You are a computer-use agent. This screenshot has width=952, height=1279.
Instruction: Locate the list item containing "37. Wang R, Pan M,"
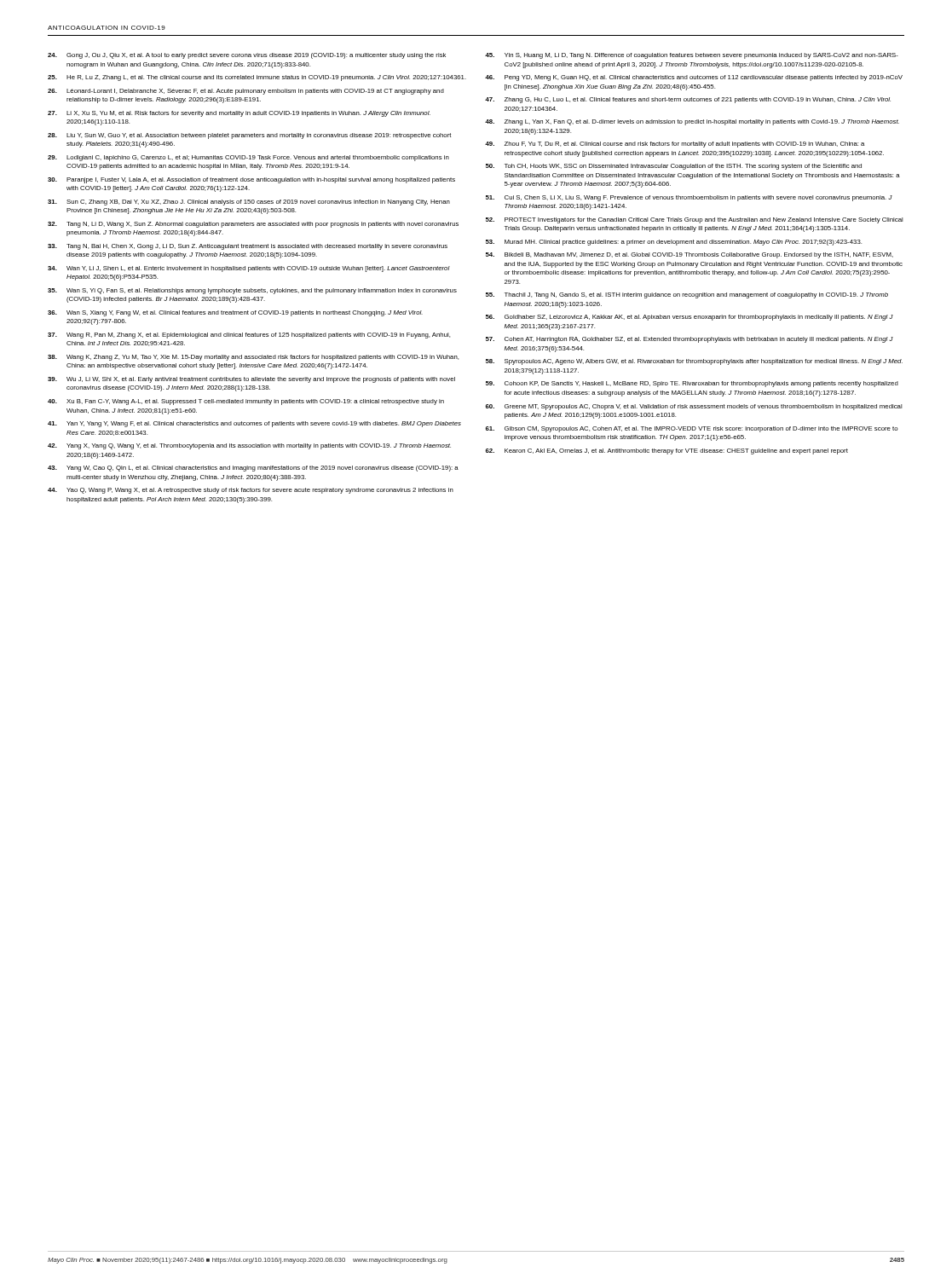pyautogui.click(x=257, y=340)
